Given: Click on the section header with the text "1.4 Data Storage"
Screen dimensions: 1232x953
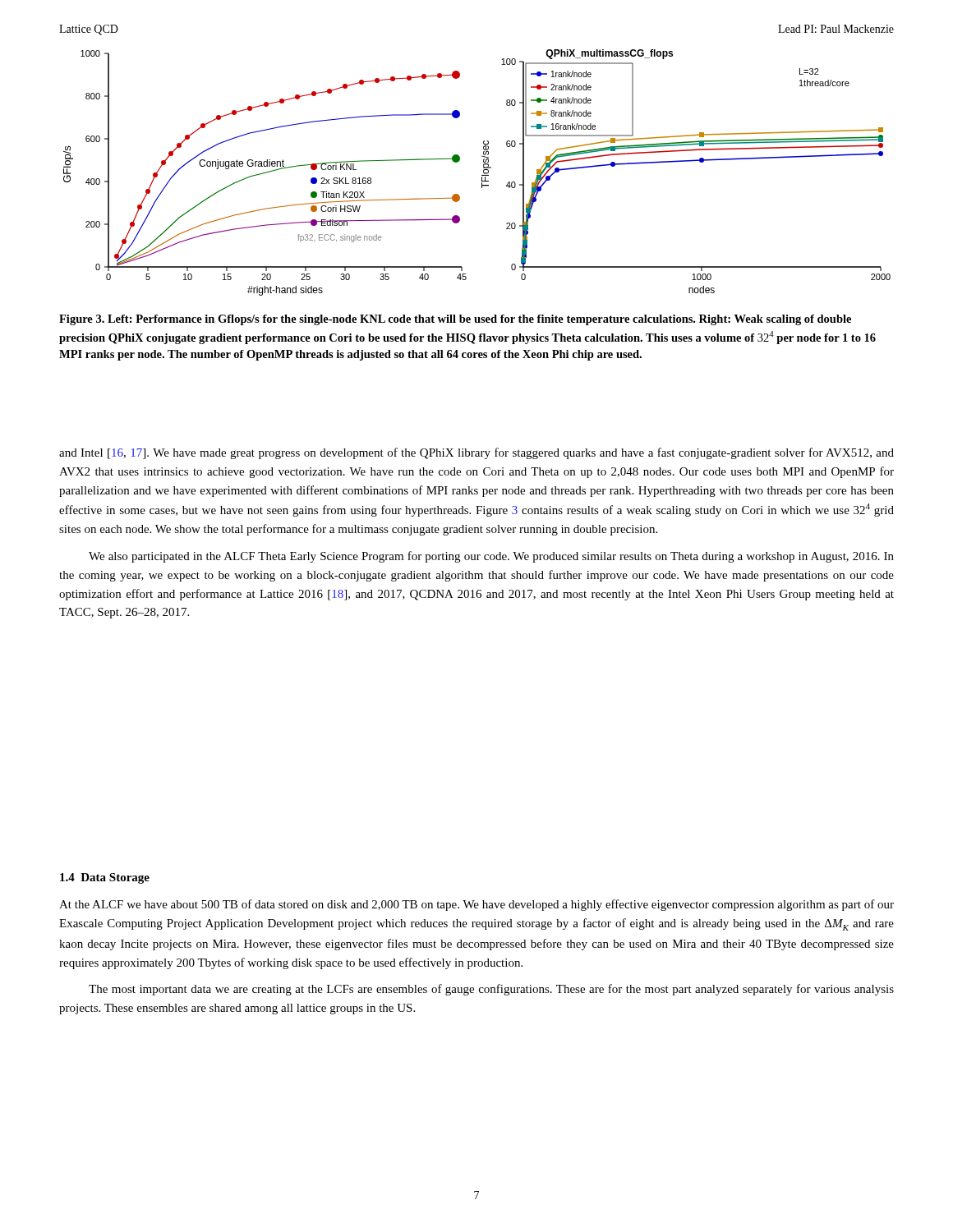Looking at the screenshot, I should (x=104, y=877).
